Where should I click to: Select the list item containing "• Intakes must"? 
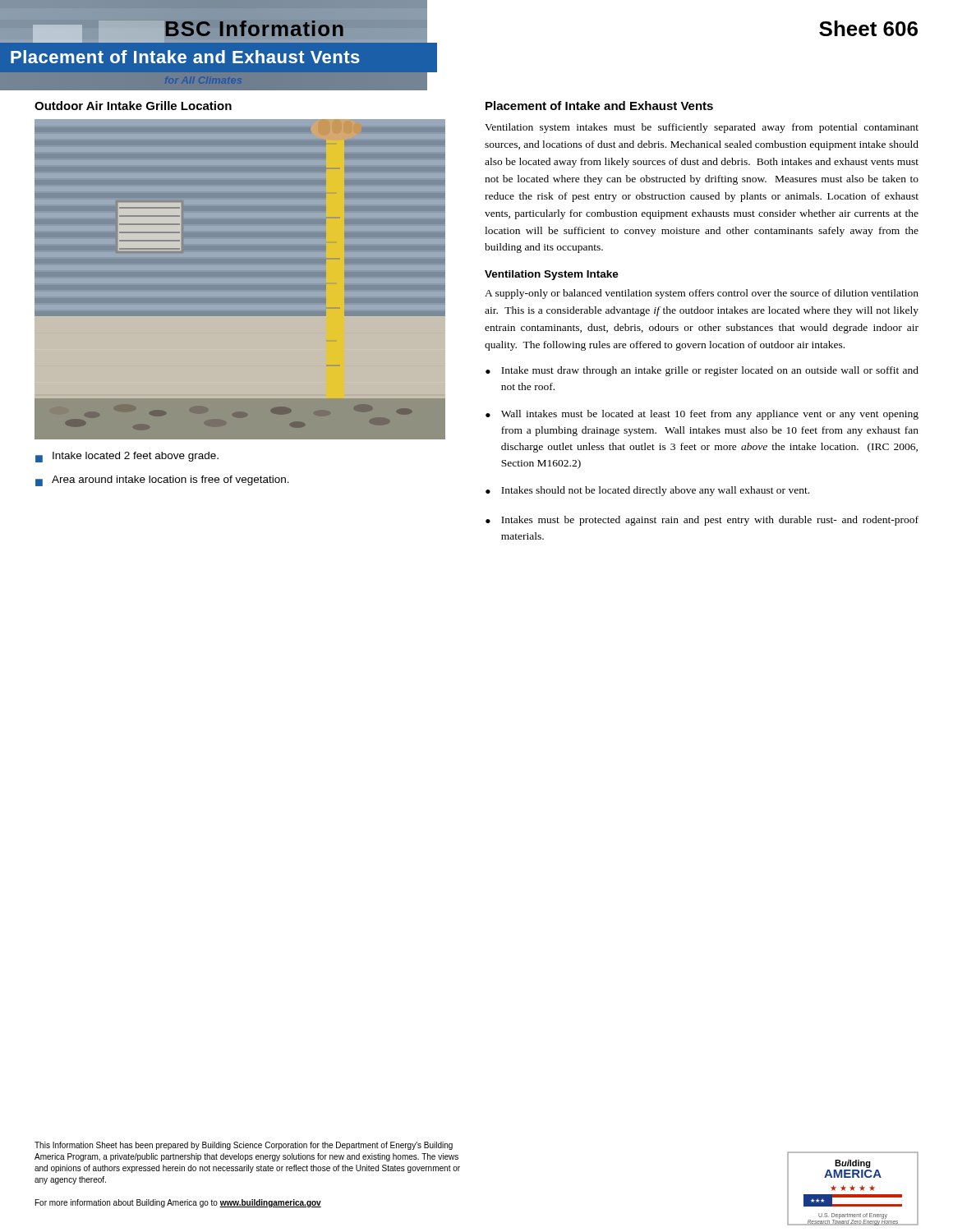coord(702,528)
